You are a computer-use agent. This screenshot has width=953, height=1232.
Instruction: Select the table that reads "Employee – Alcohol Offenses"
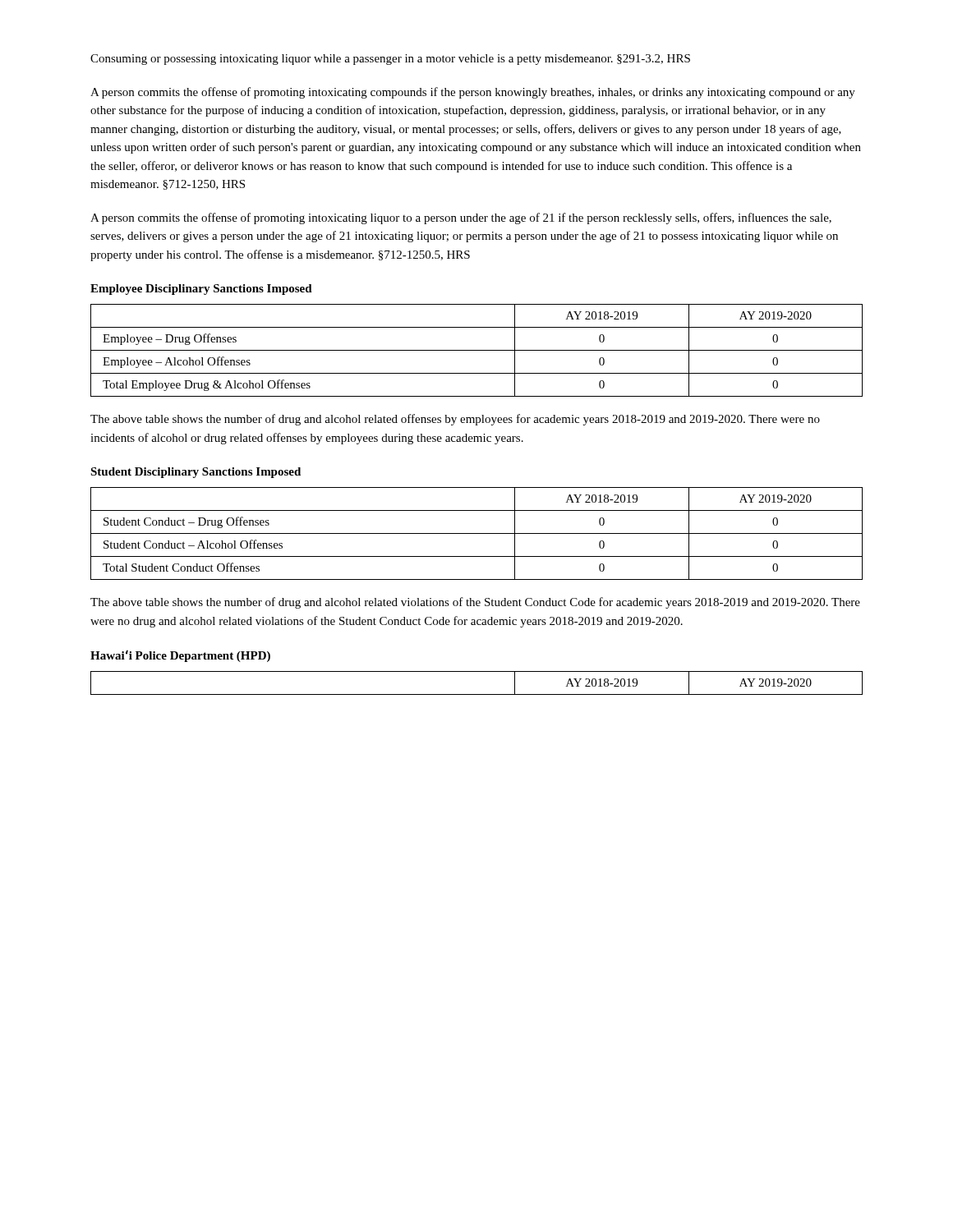pyautogui.click(x=476, y=350)
